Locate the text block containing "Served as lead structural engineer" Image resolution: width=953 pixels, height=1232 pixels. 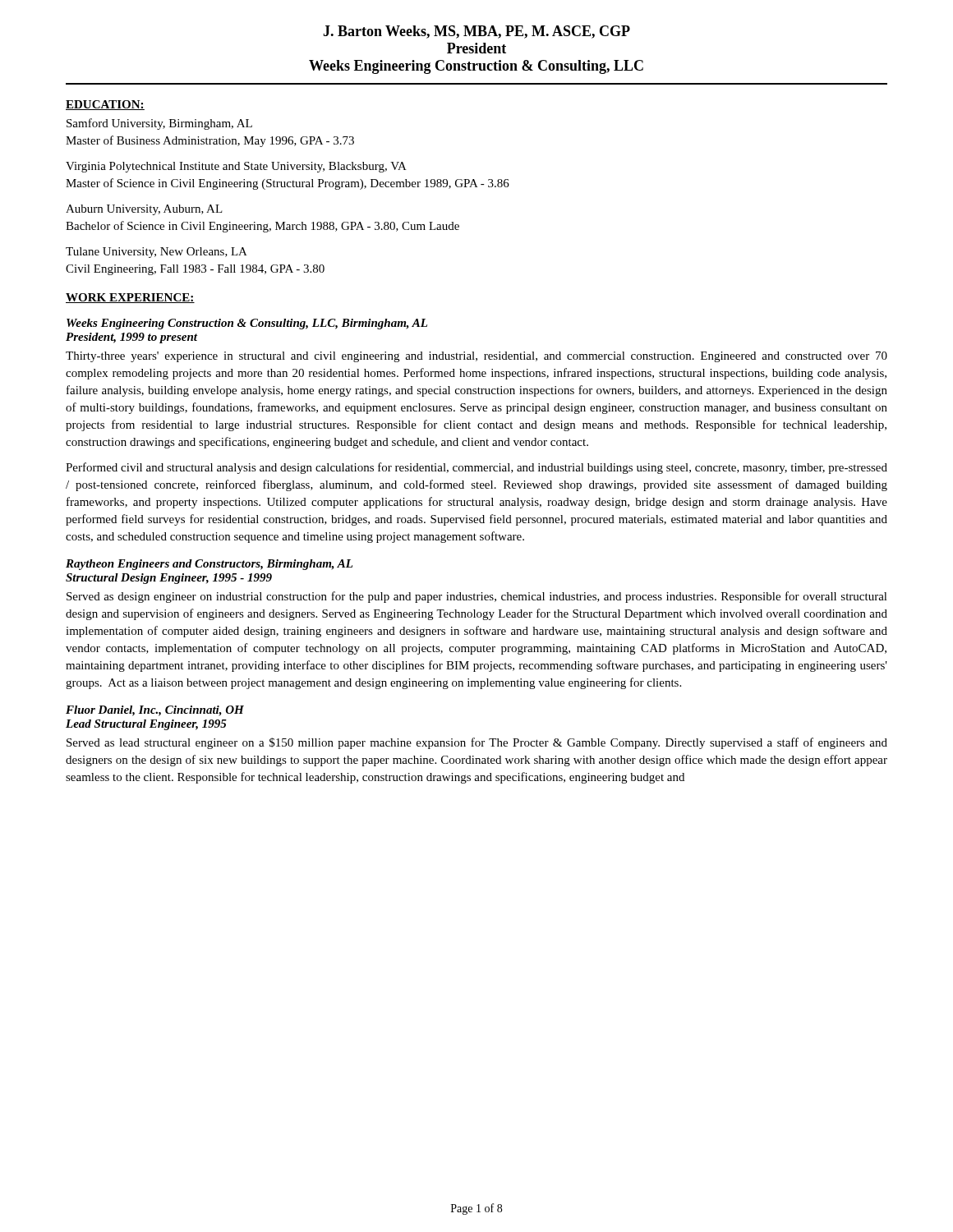click(x=476, y=760)
